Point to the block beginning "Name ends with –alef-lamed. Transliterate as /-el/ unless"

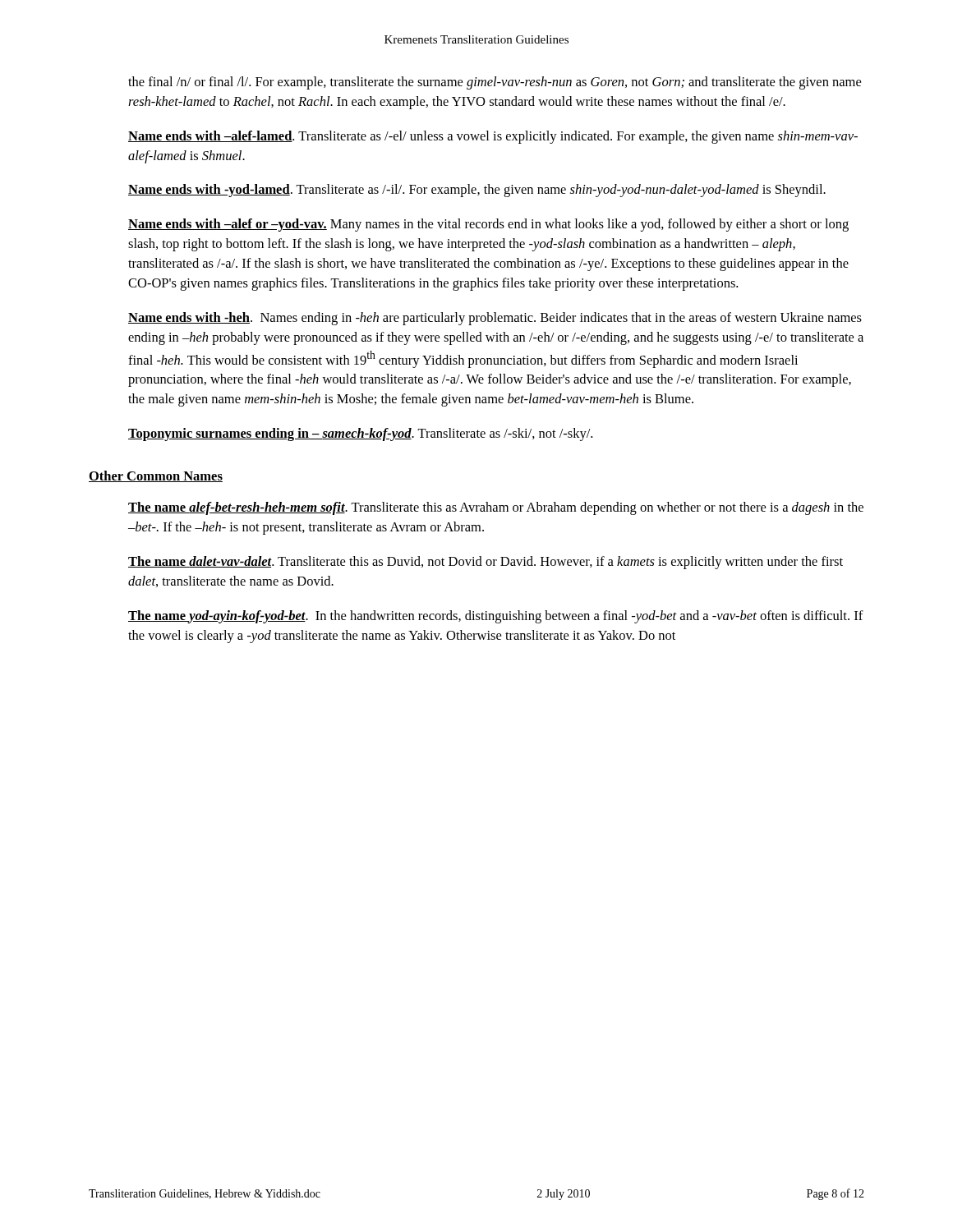coord(493,145)
